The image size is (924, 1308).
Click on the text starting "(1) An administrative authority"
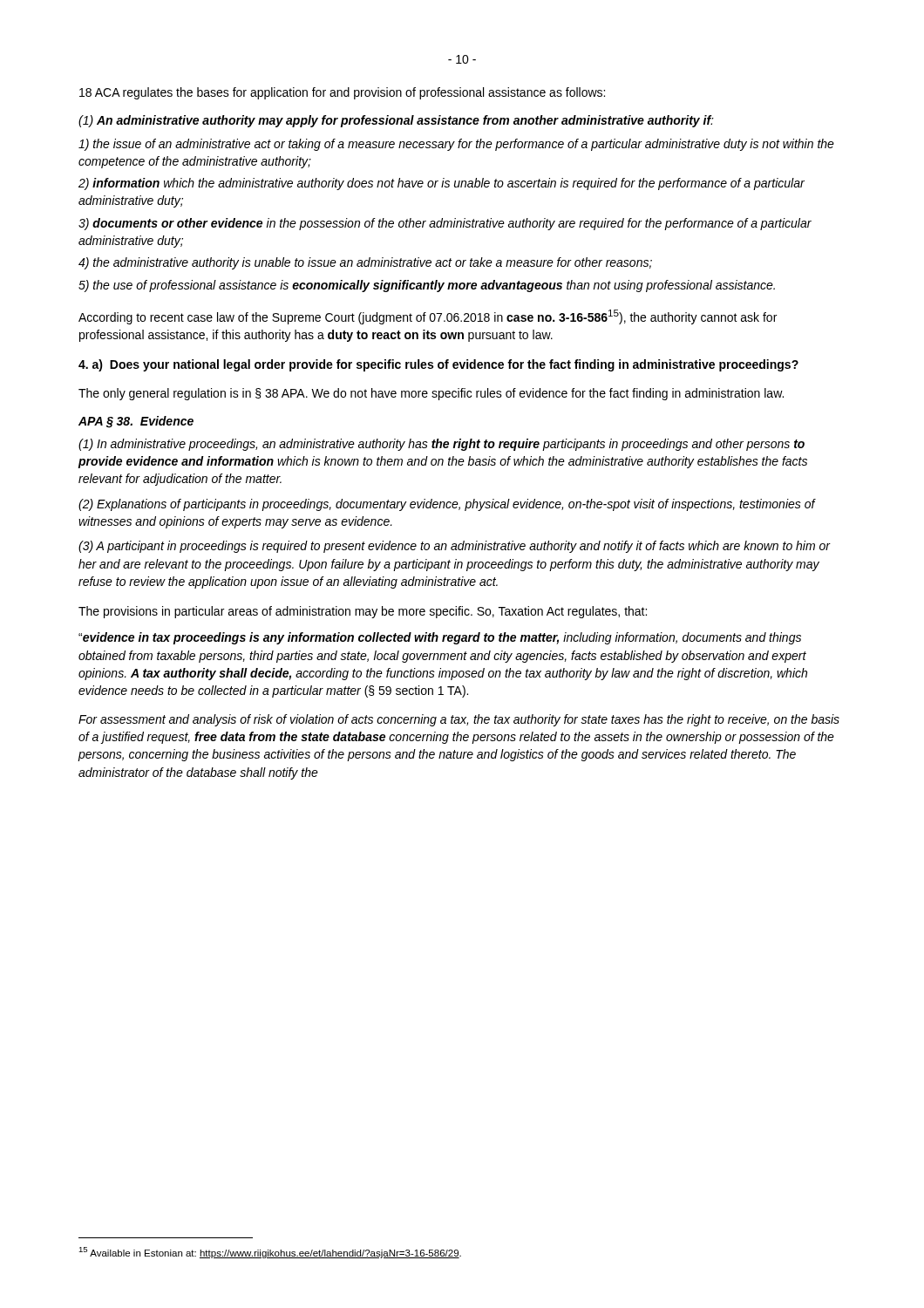click(396, 121)
